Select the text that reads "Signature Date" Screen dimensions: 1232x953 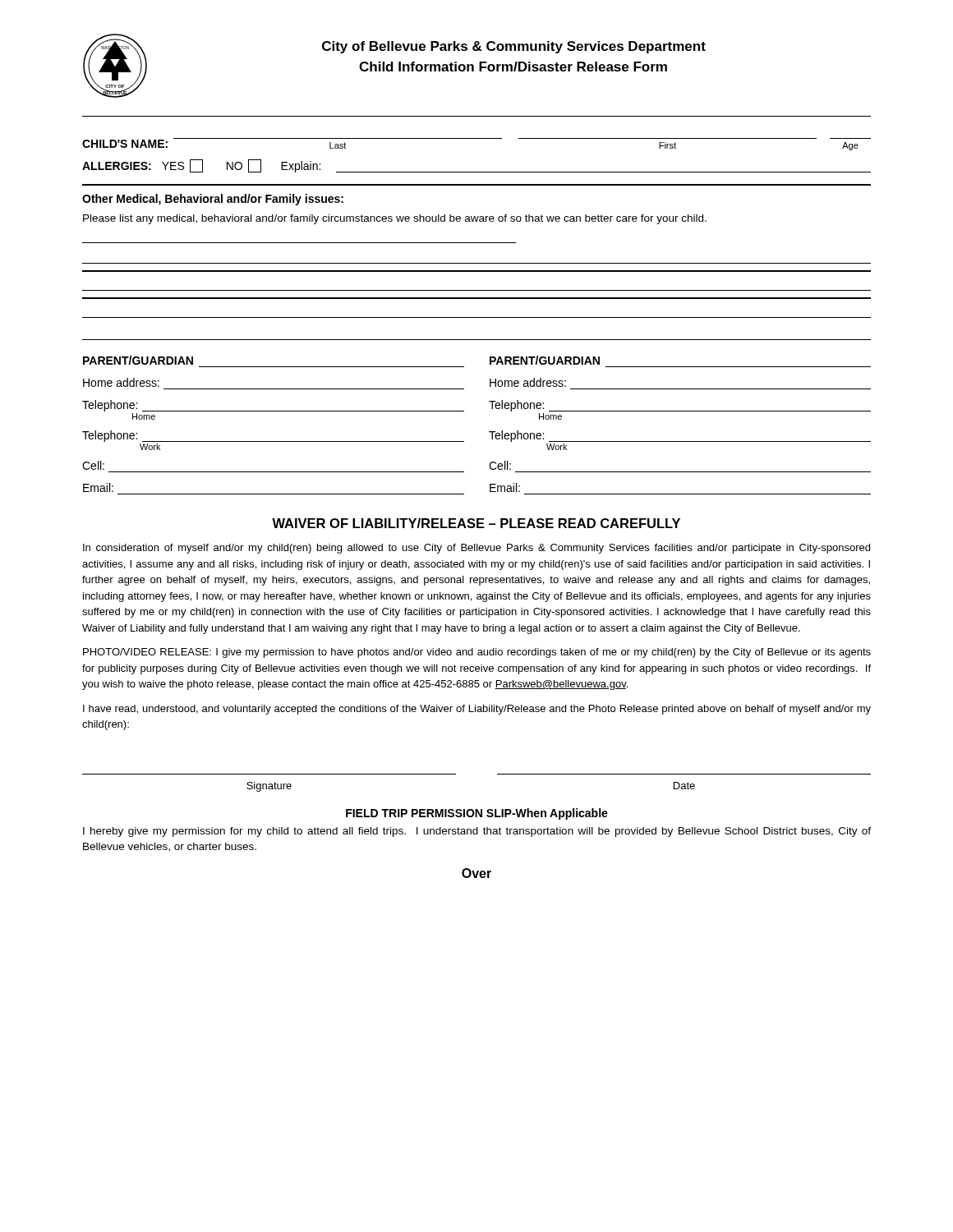point(263,786)
